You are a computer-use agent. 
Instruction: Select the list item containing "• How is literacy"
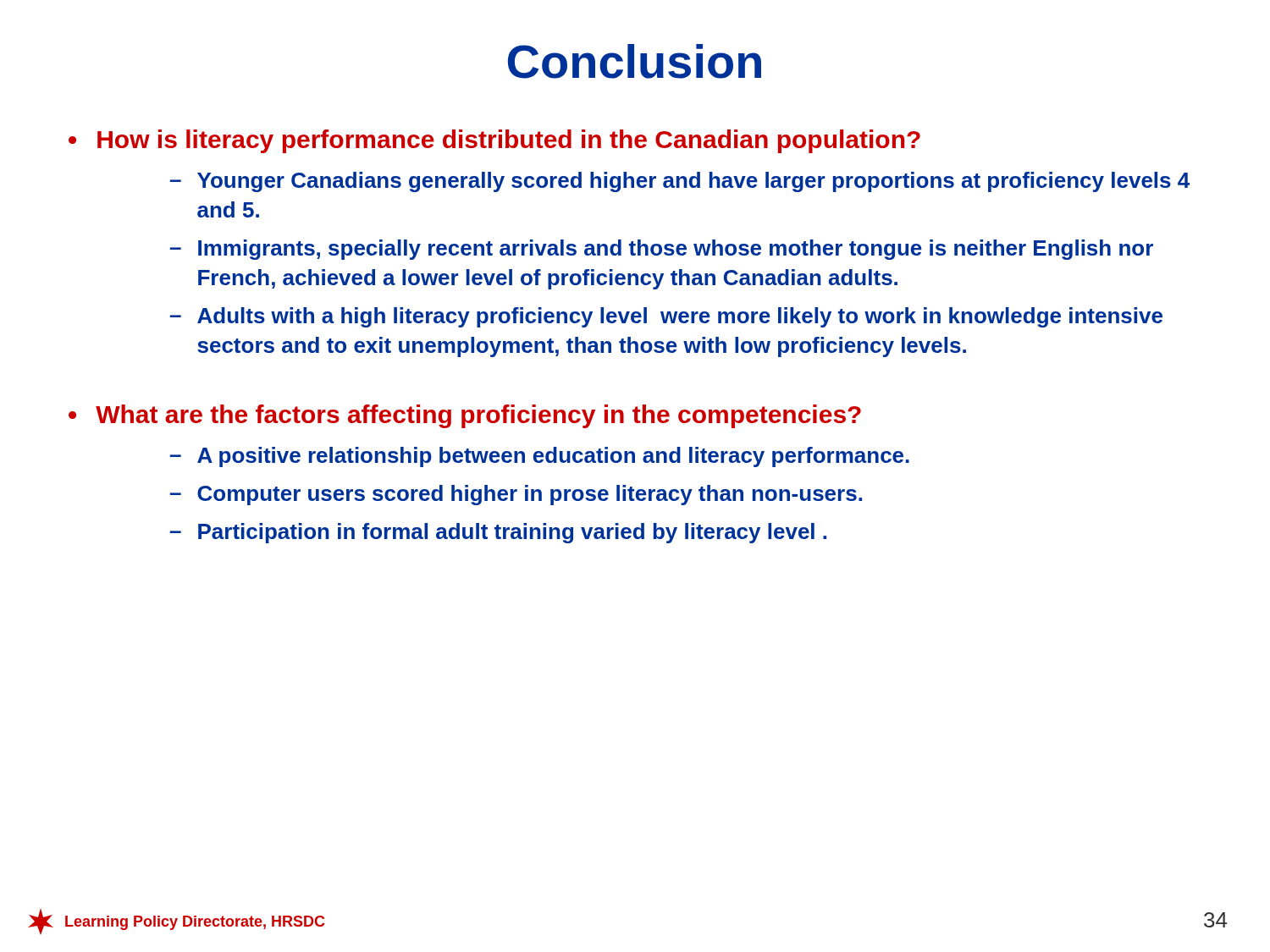(x=495, y=140)
